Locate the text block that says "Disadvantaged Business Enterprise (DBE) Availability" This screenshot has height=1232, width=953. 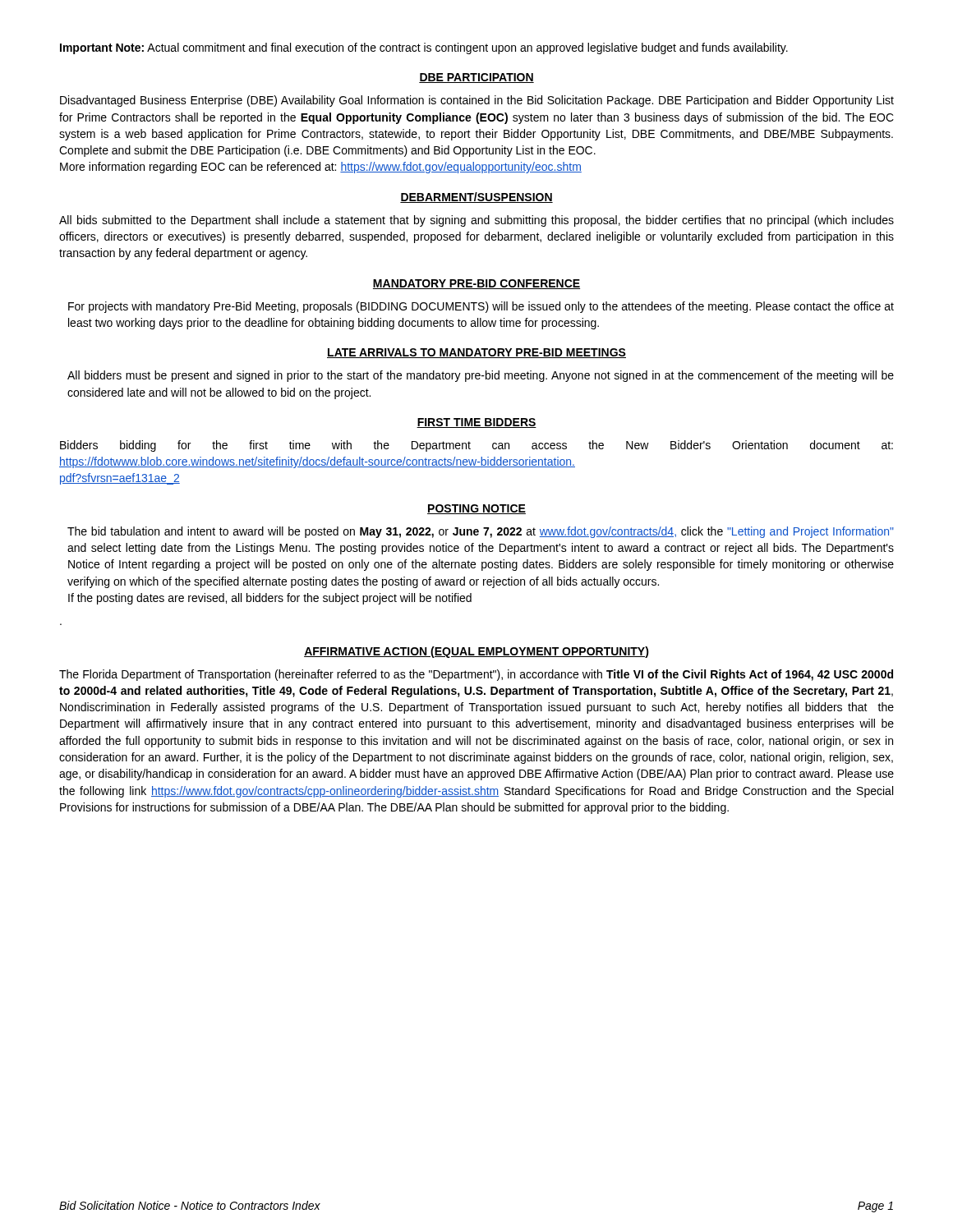click(476, 134)
